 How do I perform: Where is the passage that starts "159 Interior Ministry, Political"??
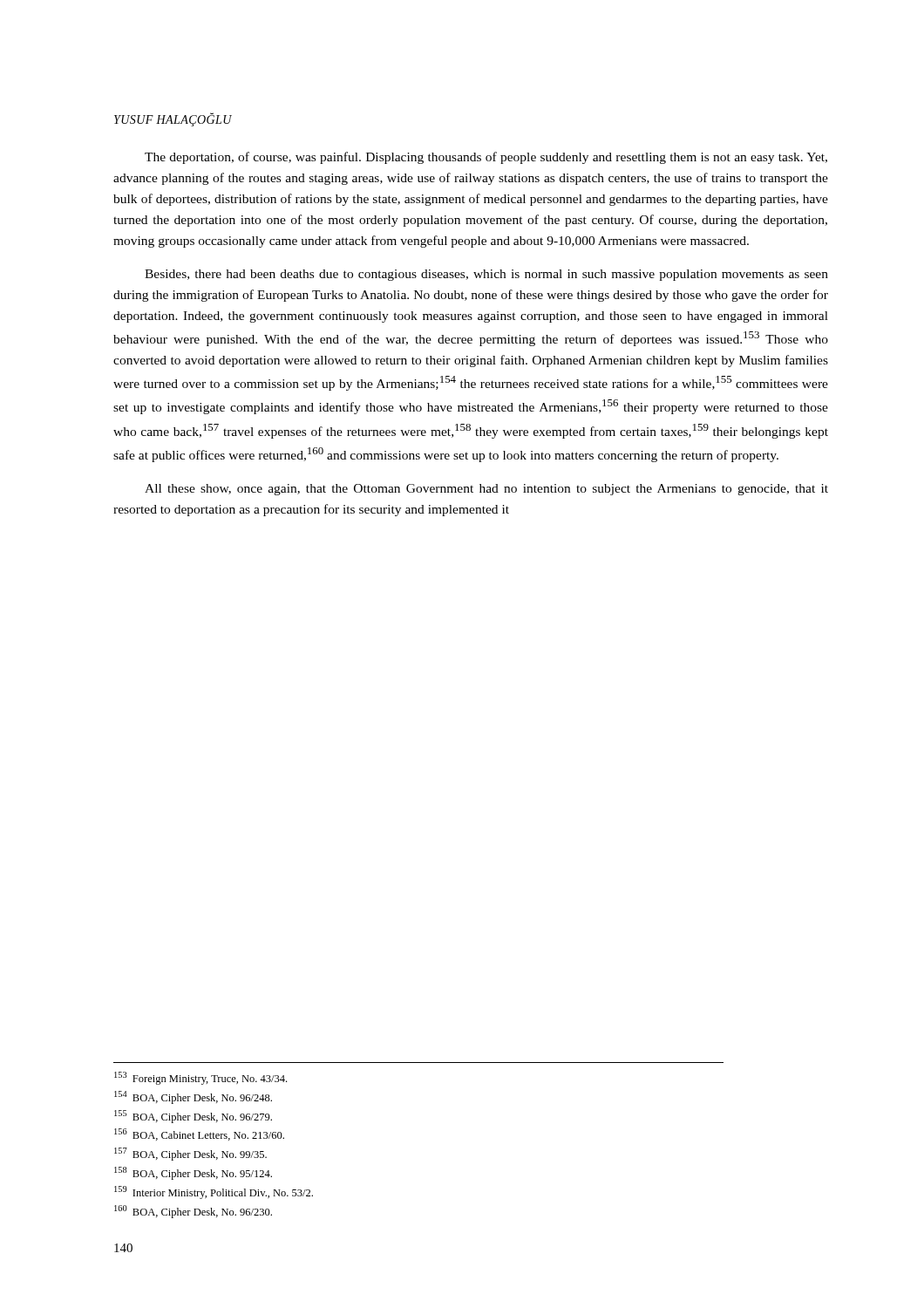click(x=214, y=1192)
